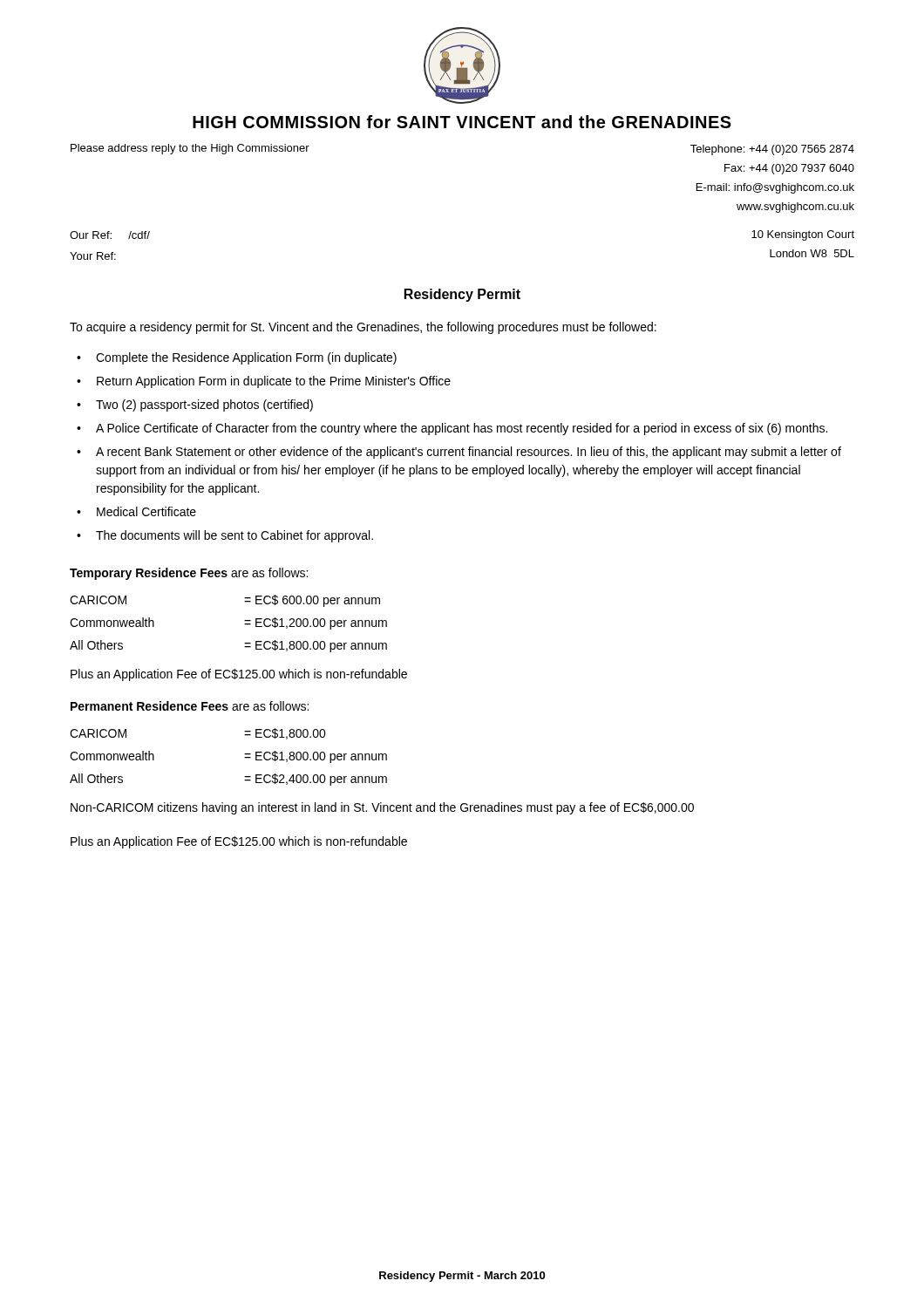Locate the title that opens with "HIGH COMMISSION for"

click(x=462, y=122)
